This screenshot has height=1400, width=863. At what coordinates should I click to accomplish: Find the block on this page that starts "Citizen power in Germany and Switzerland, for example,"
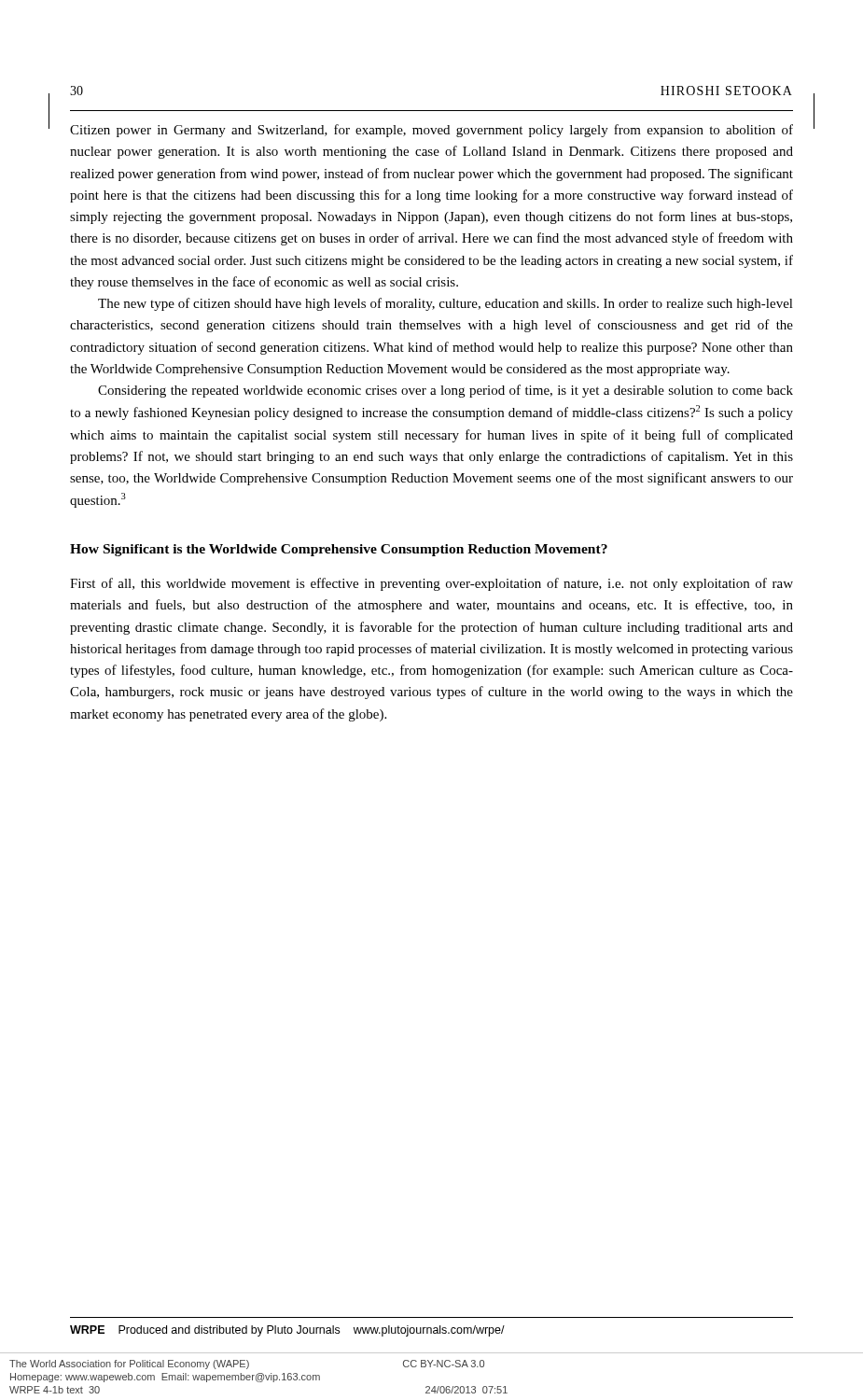[432, 206]
